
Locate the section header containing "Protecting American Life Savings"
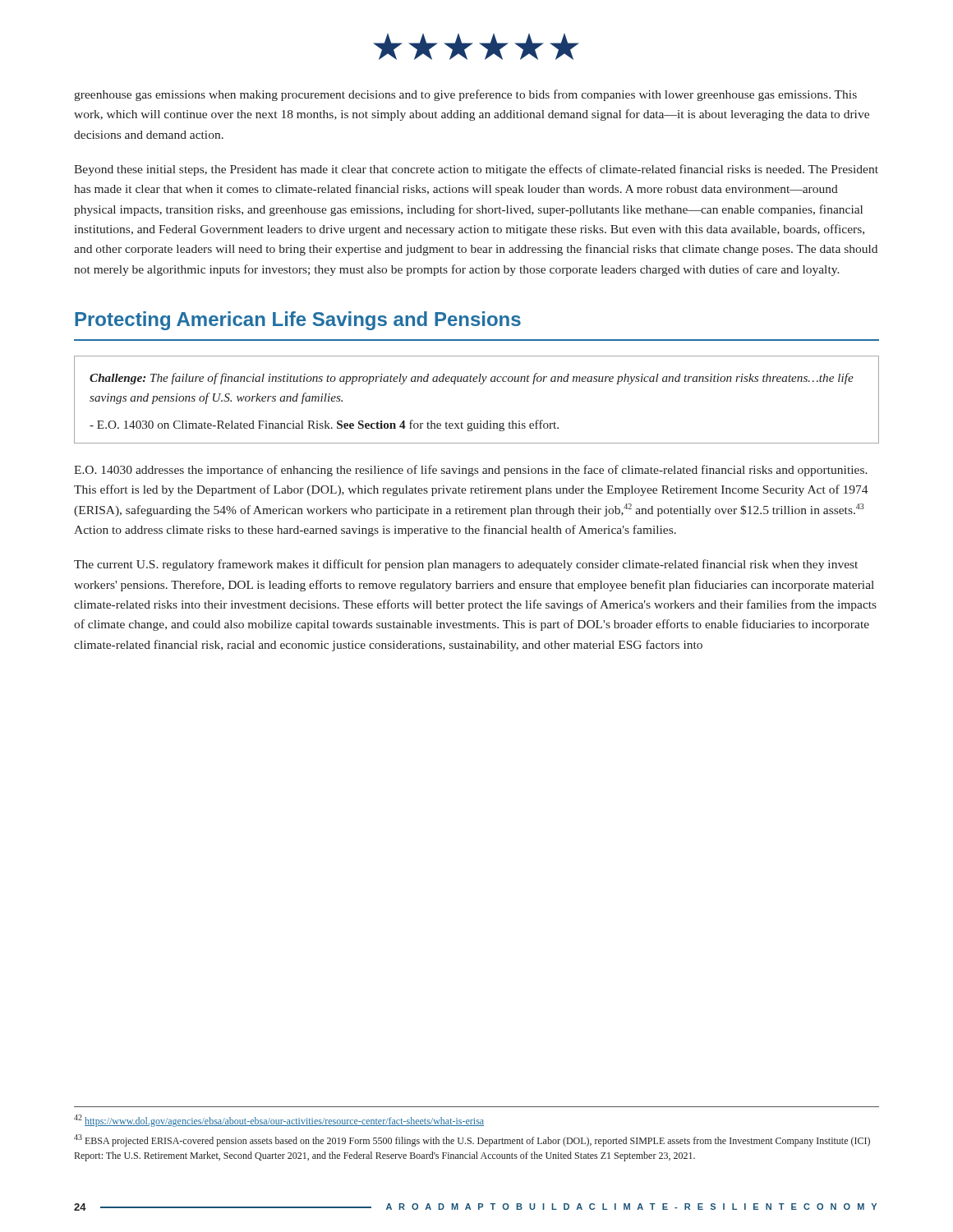pyautogui.click(x=298, y=319)
